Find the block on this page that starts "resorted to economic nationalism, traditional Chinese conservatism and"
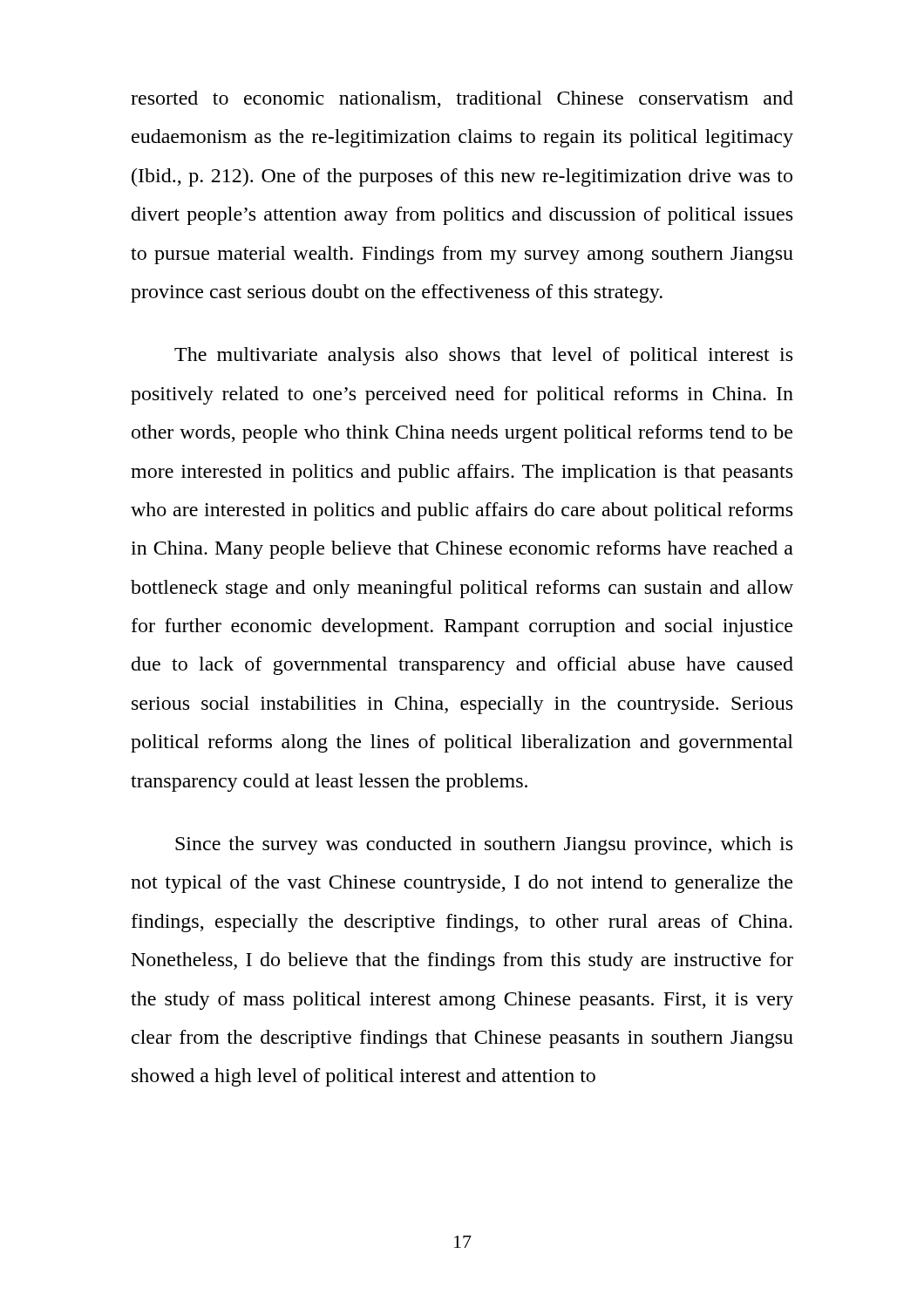This screenshot has width=924, height=1308. [x=462, y=195]
